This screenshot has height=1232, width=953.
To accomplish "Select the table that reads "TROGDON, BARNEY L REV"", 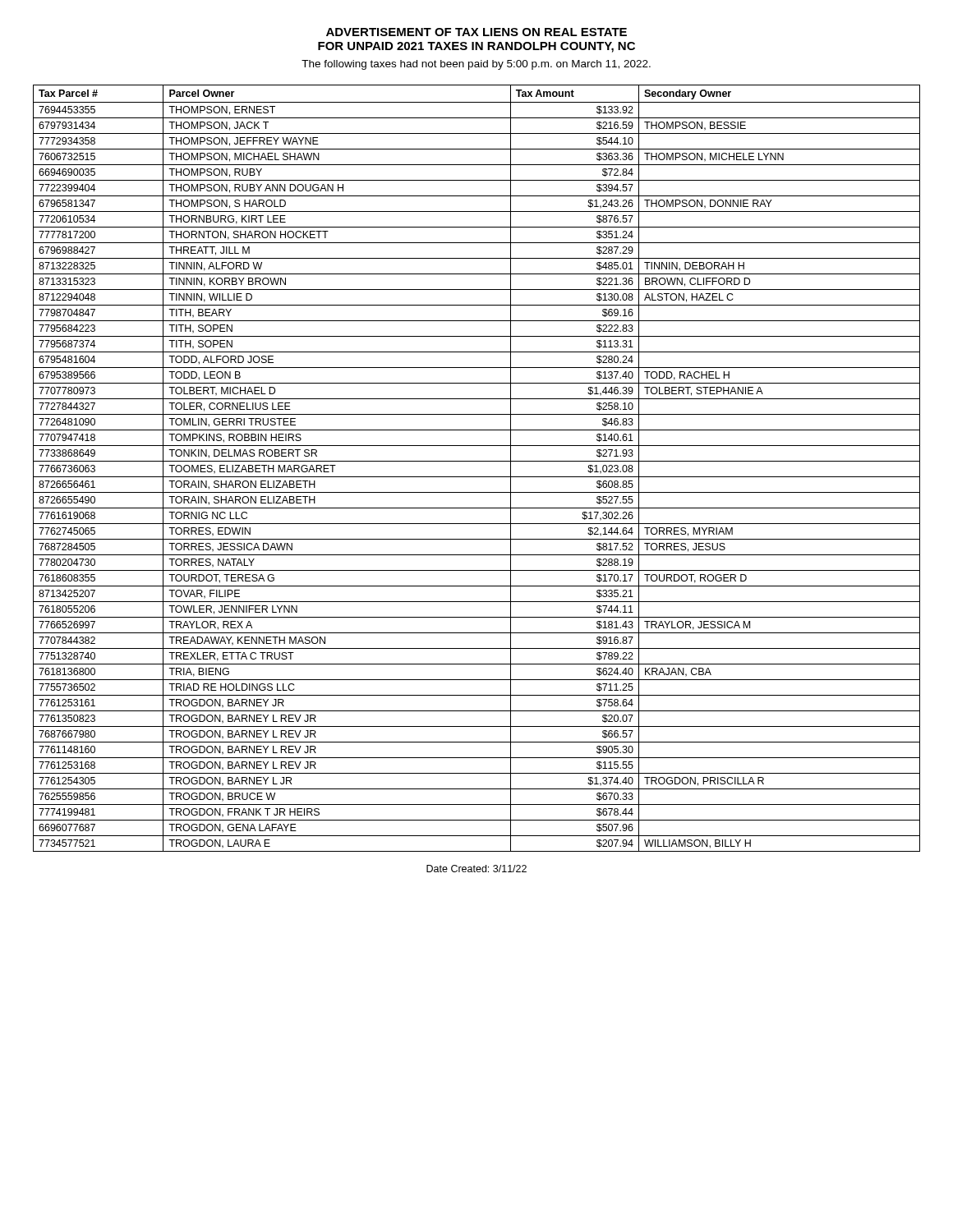I will 476,468.
